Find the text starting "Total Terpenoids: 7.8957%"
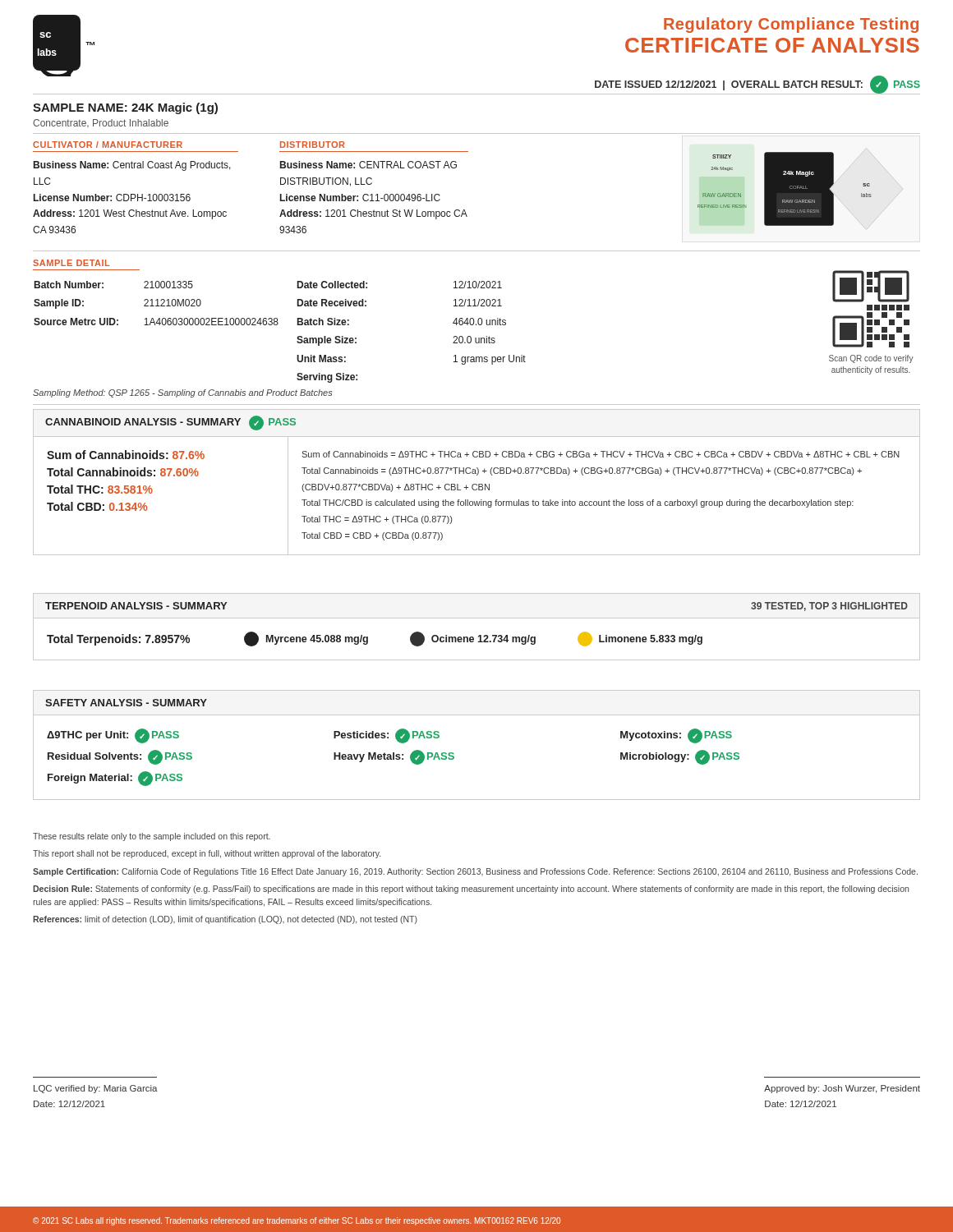This screenshot has height=1232, width=953. coord(119,639)
